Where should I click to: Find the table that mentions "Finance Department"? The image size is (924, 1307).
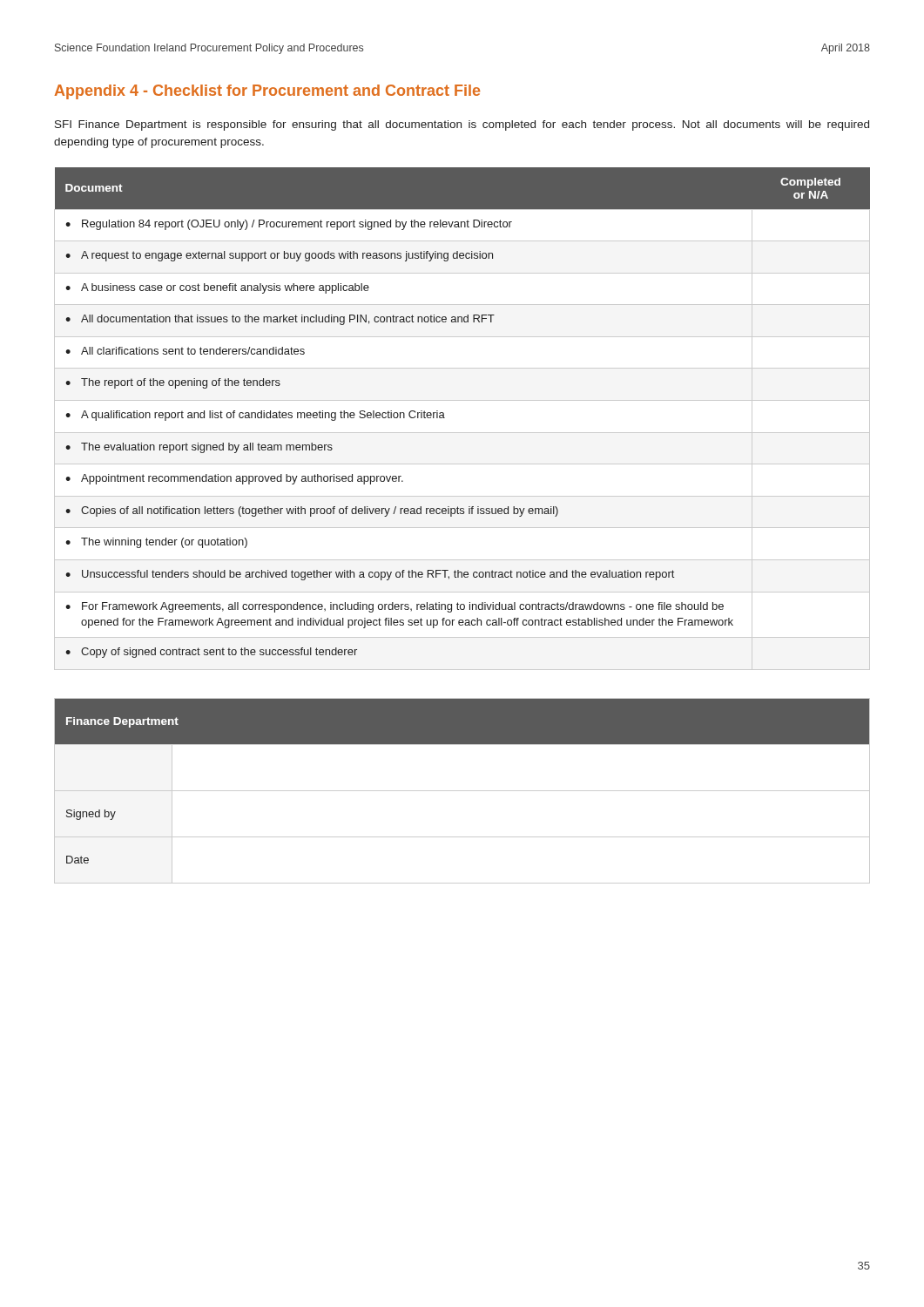click(462, 791)
